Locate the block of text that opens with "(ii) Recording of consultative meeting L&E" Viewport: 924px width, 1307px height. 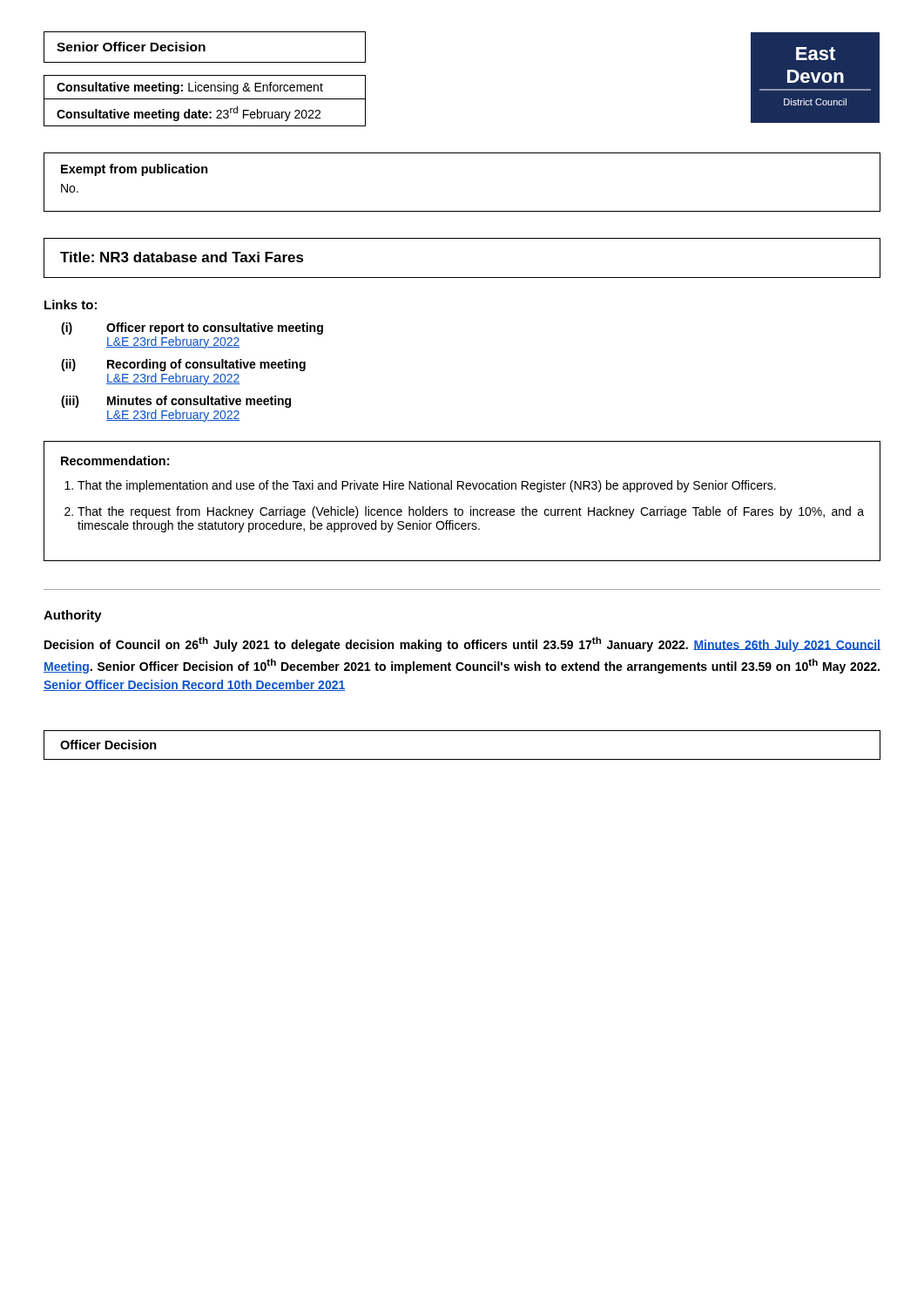[x=184, y=371]
